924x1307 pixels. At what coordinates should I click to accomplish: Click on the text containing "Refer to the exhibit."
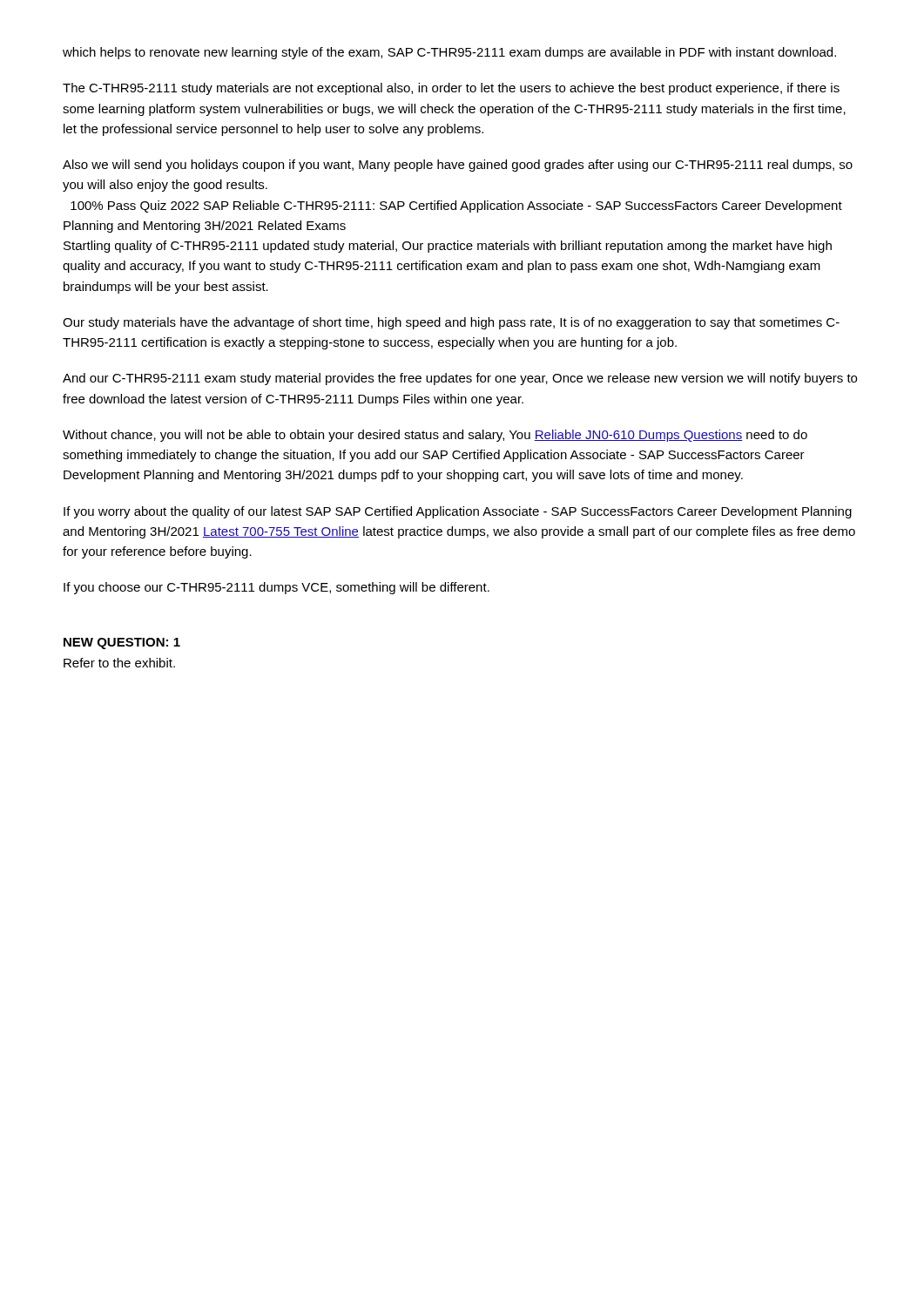click(119, 662)
